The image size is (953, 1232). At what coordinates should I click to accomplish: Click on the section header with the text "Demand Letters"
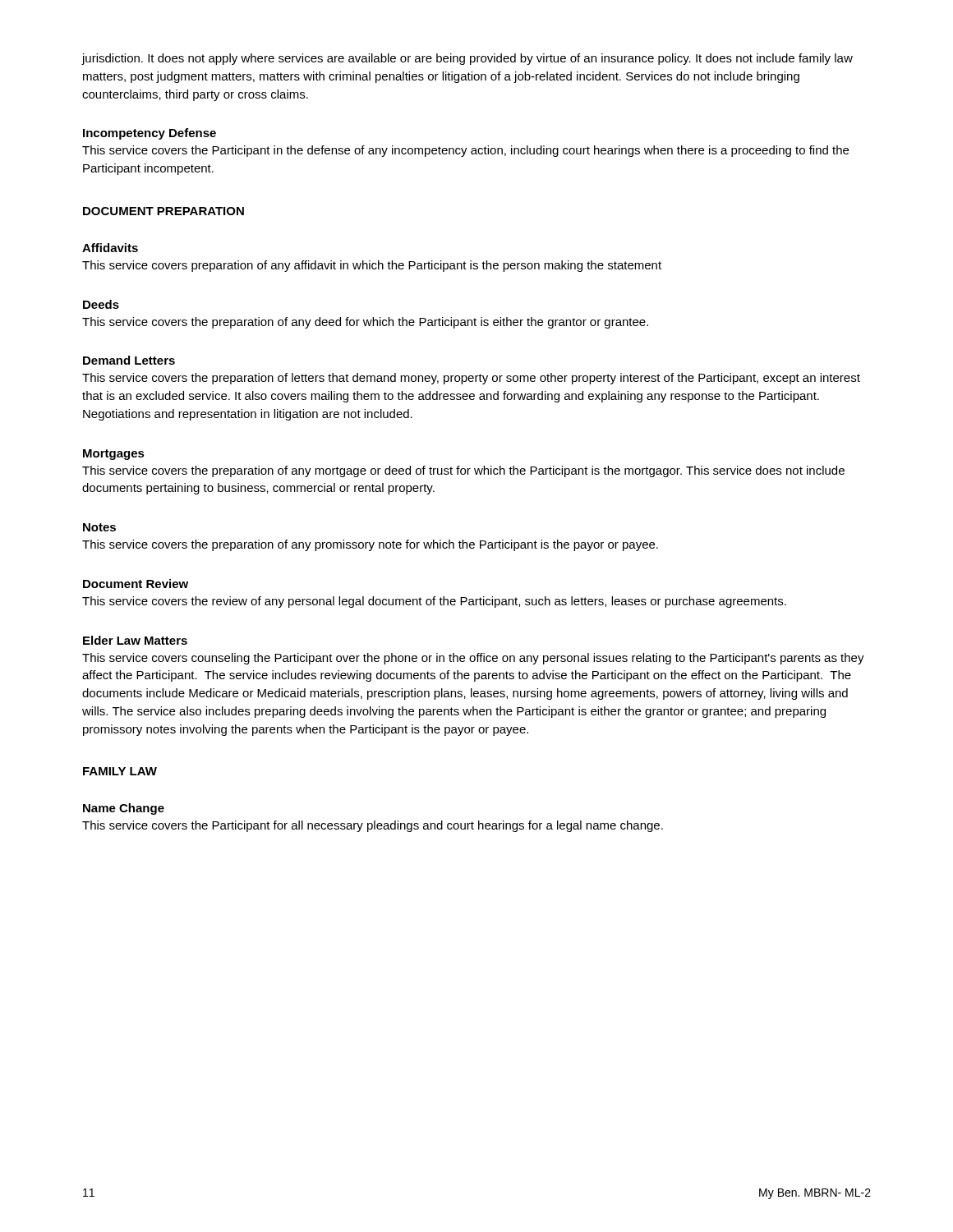[x=129, y=360]
